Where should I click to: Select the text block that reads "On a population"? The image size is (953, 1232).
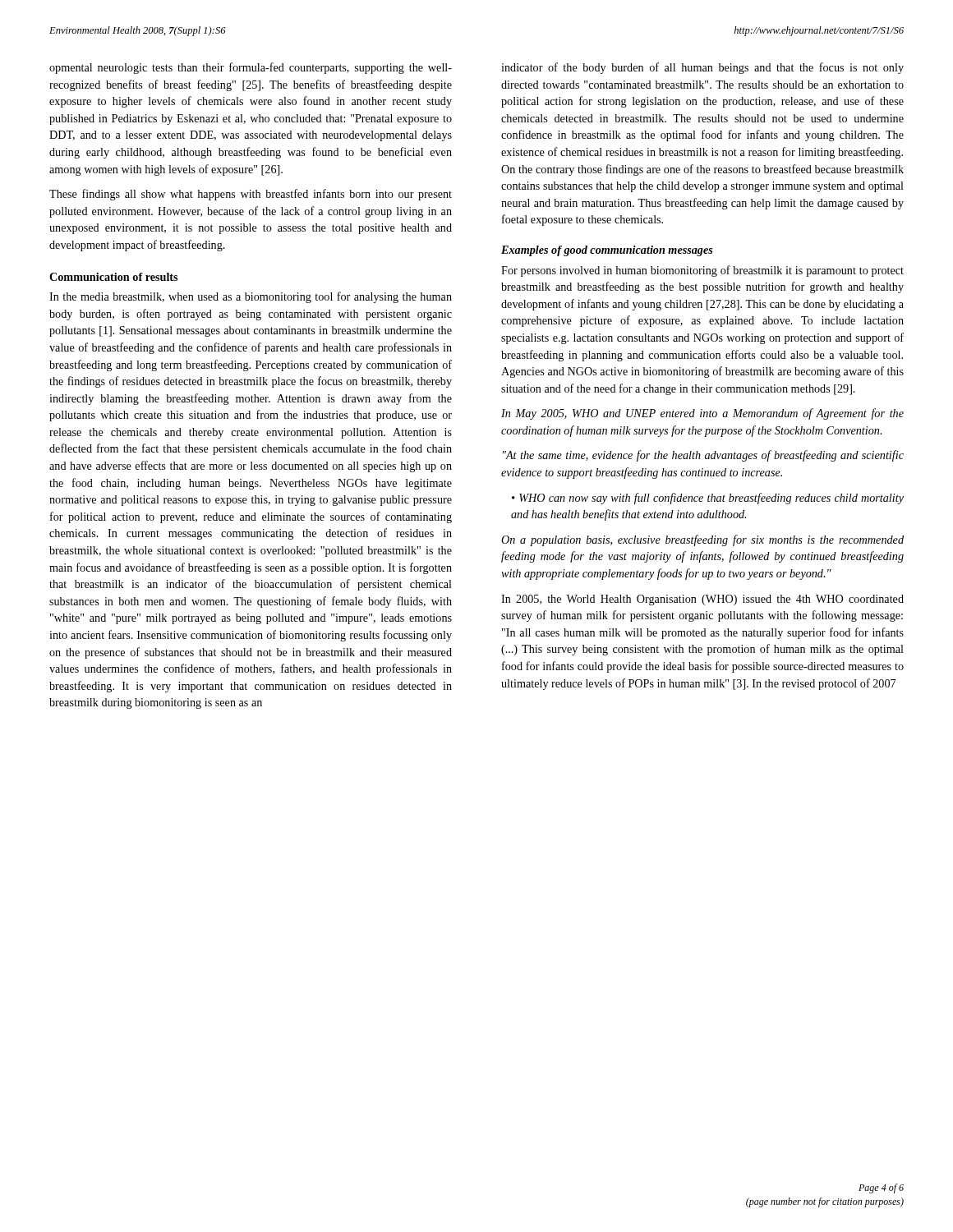(x=702, y=557)
